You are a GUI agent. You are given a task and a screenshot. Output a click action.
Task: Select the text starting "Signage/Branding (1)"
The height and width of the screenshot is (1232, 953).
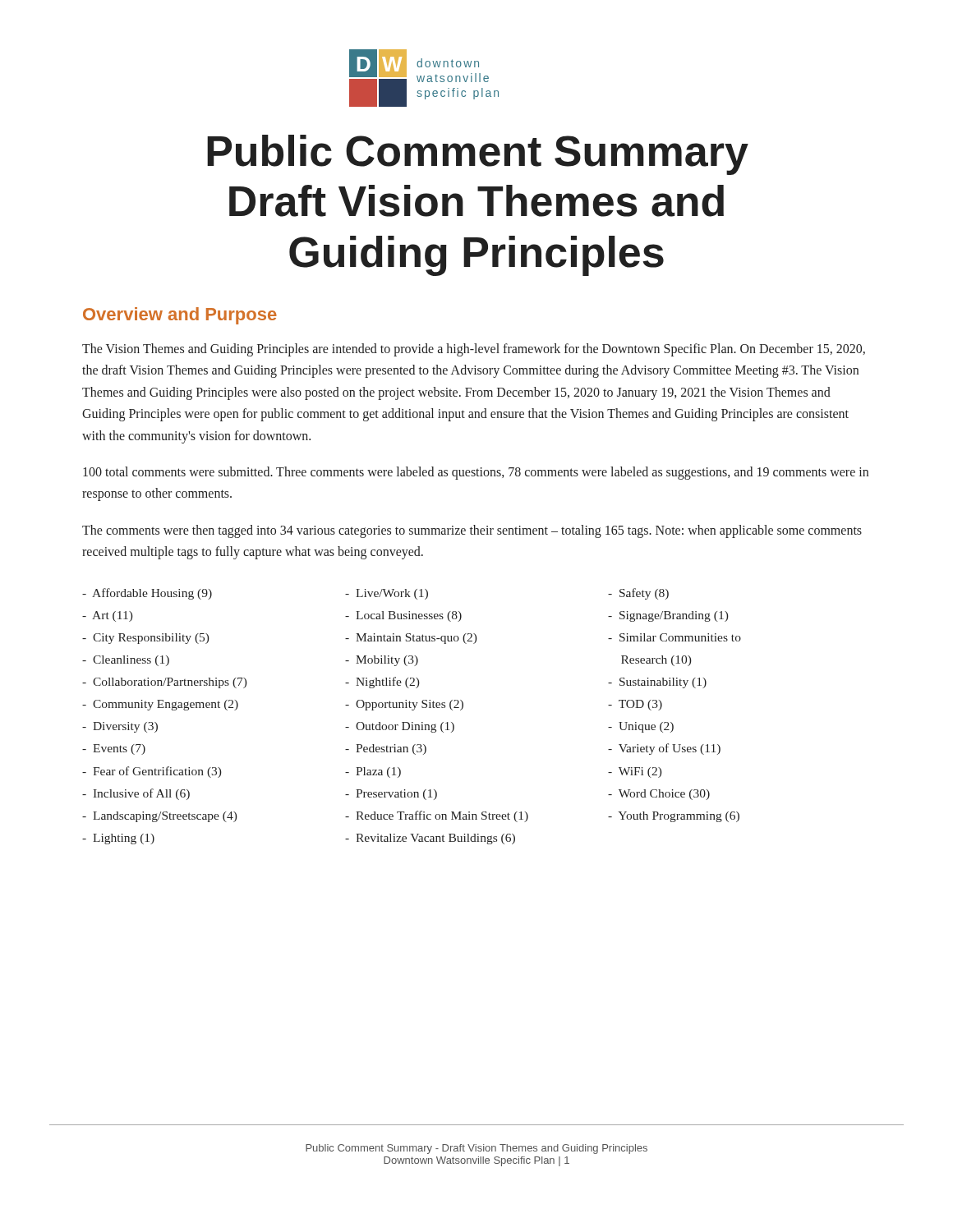[668, 615]
